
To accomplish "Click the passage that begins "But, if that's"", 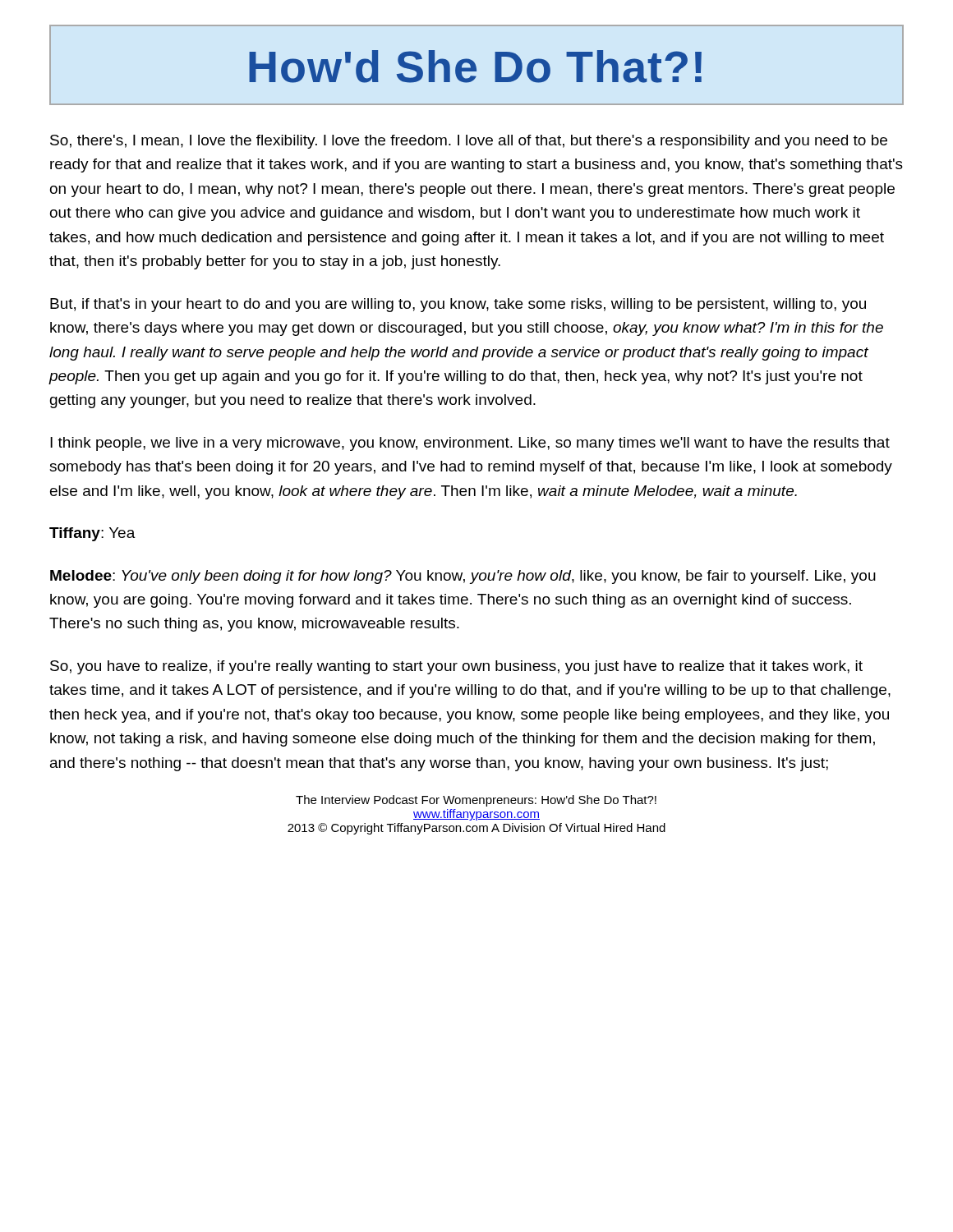I will click(x=466, y=352).
